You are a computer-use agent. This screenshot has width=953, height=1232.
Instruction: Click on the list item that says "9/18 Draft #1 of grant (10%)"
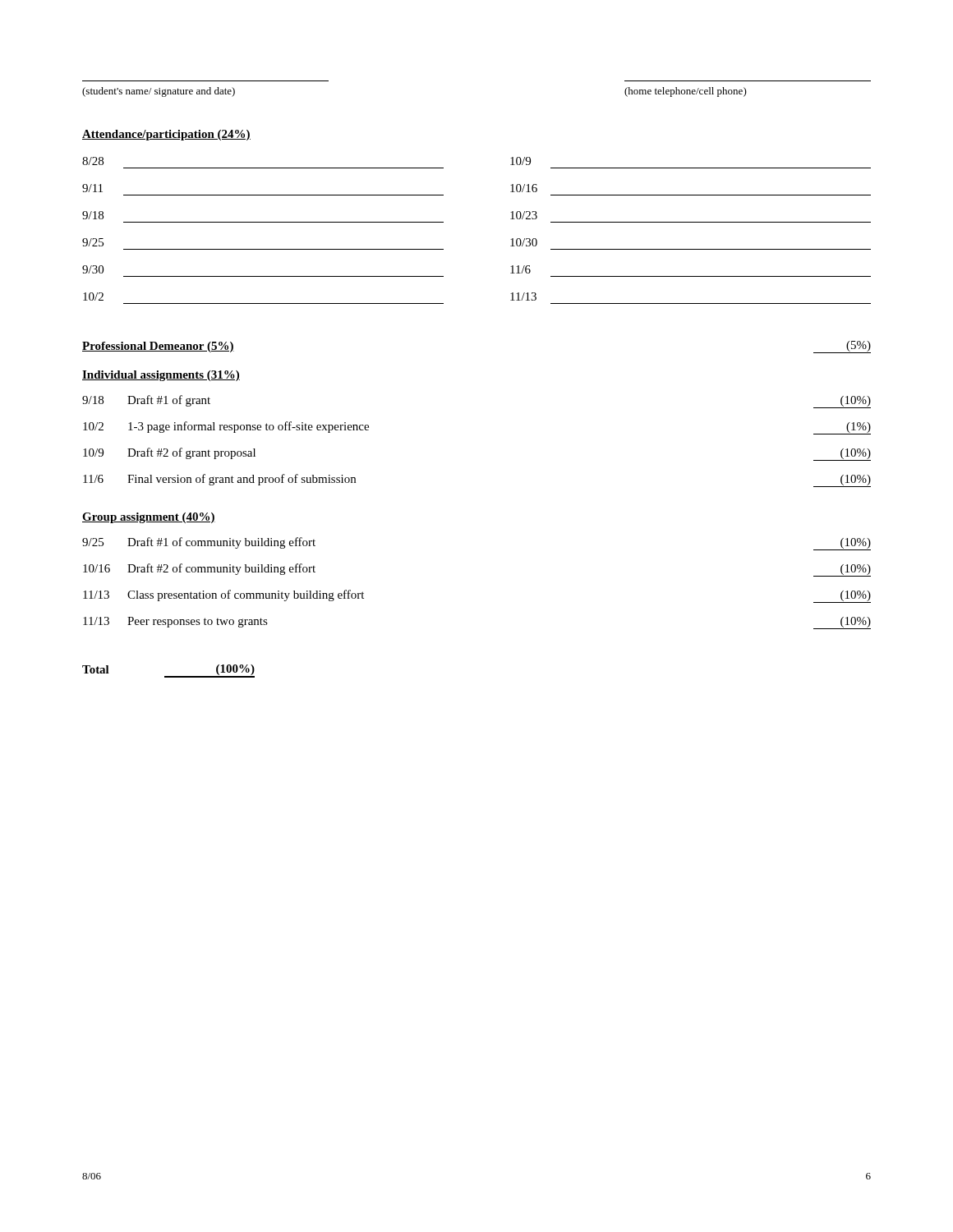click(166, 401)
